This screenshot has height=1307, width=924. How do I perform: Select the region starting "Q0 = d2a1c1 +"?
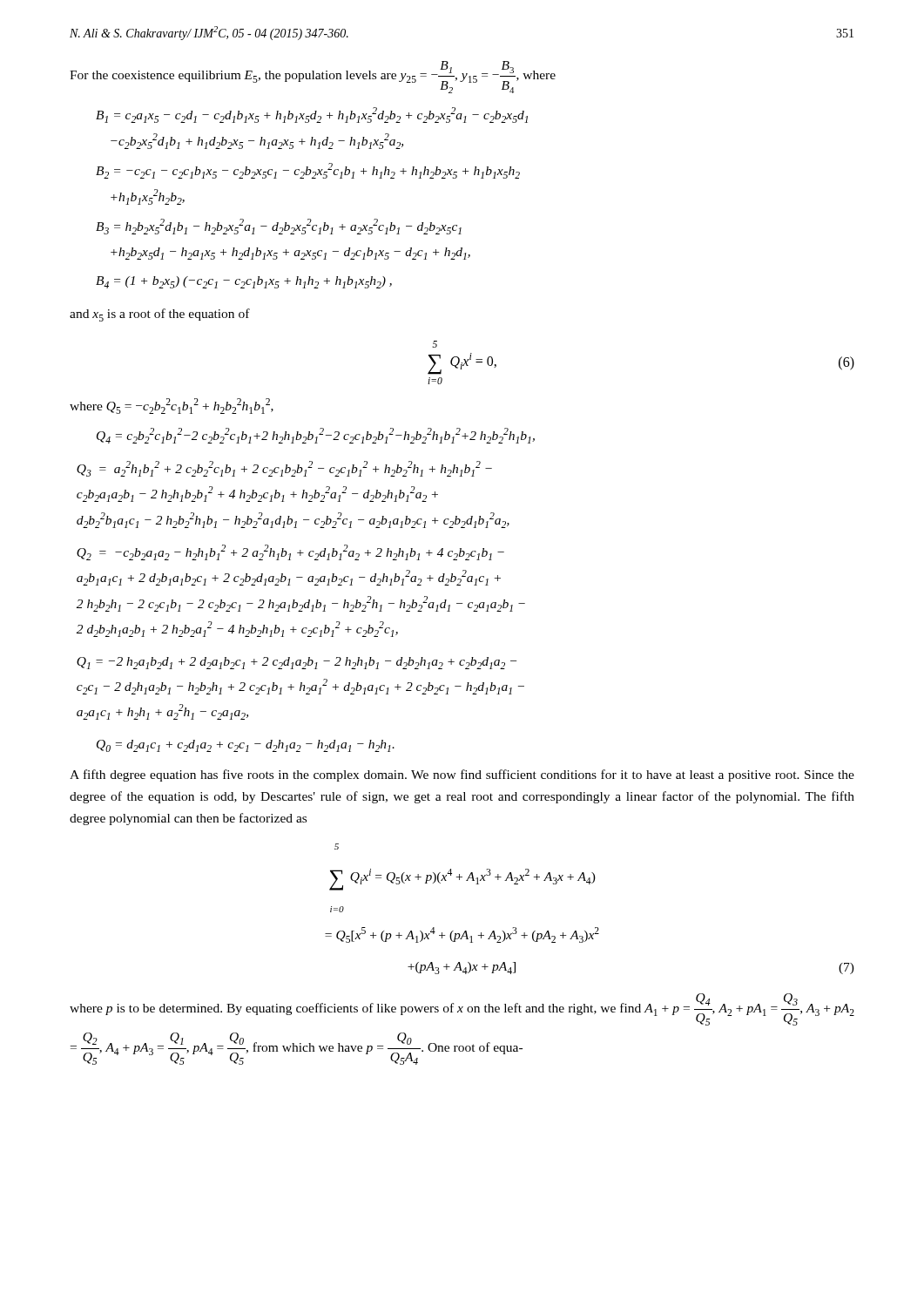tap(246, 745)
